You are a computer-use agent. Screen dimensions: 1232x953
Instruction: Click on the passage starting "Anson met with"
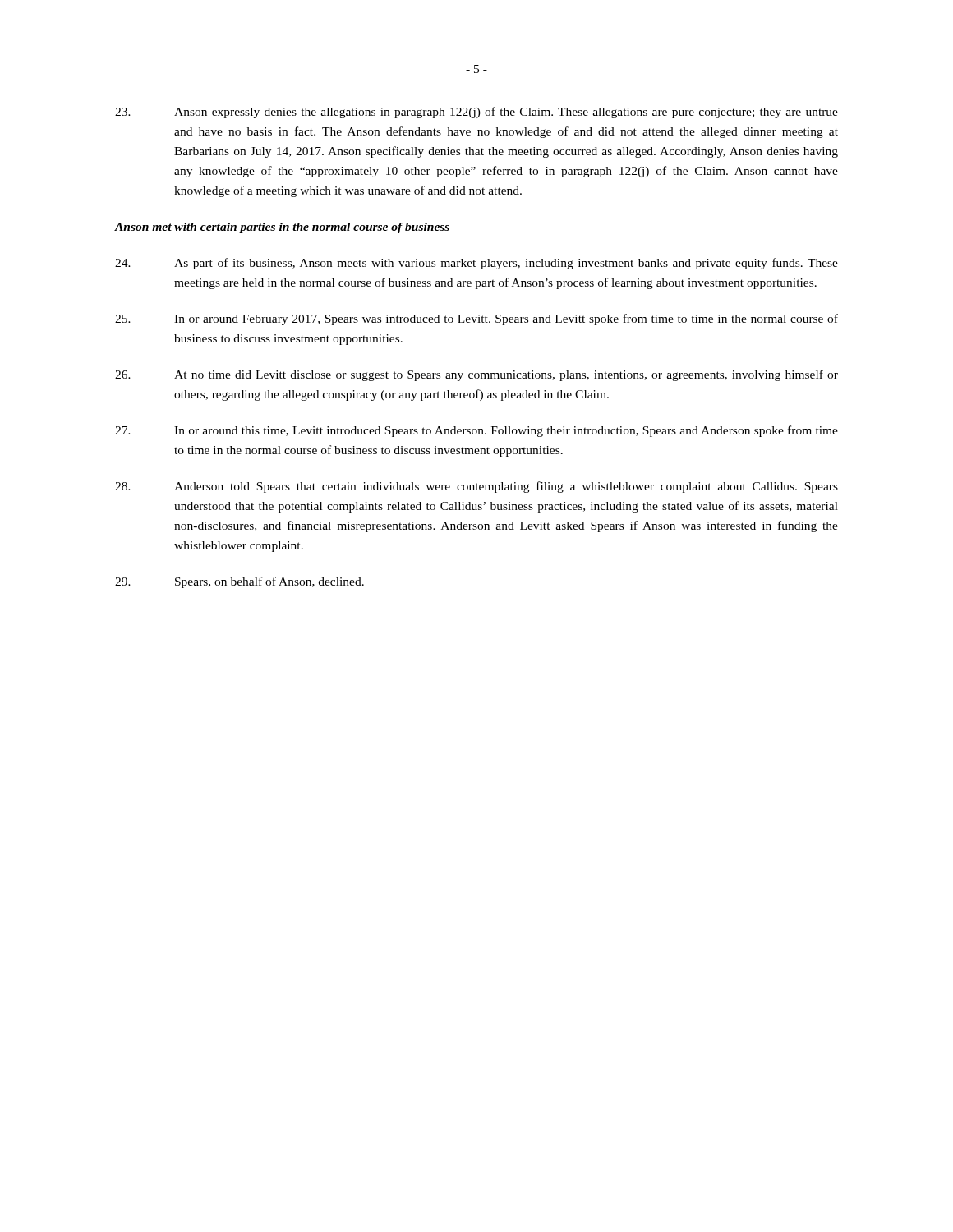click(282, 226)
